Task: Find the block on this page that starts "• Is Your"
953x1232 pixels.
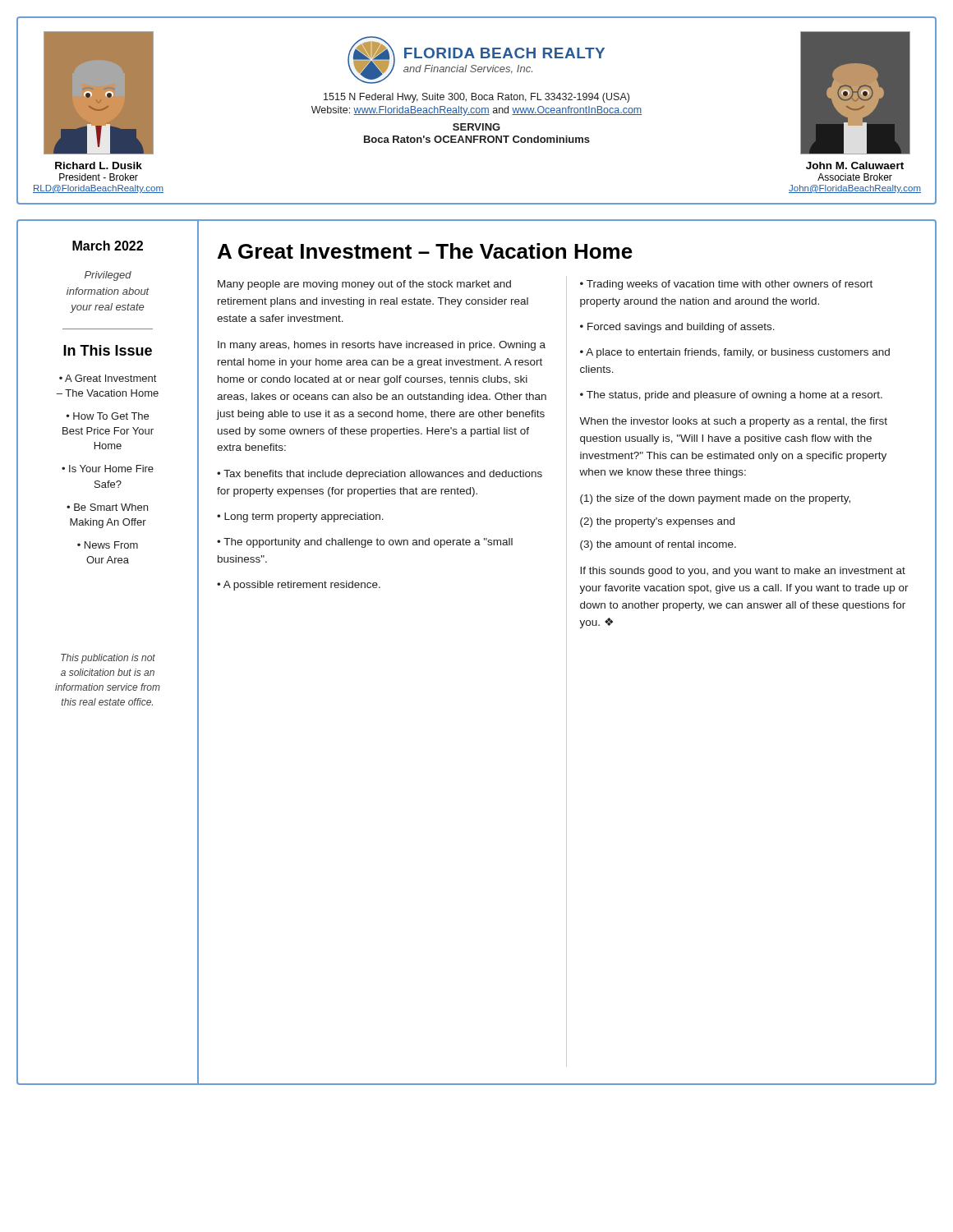Action: click(x=108, y=476)
